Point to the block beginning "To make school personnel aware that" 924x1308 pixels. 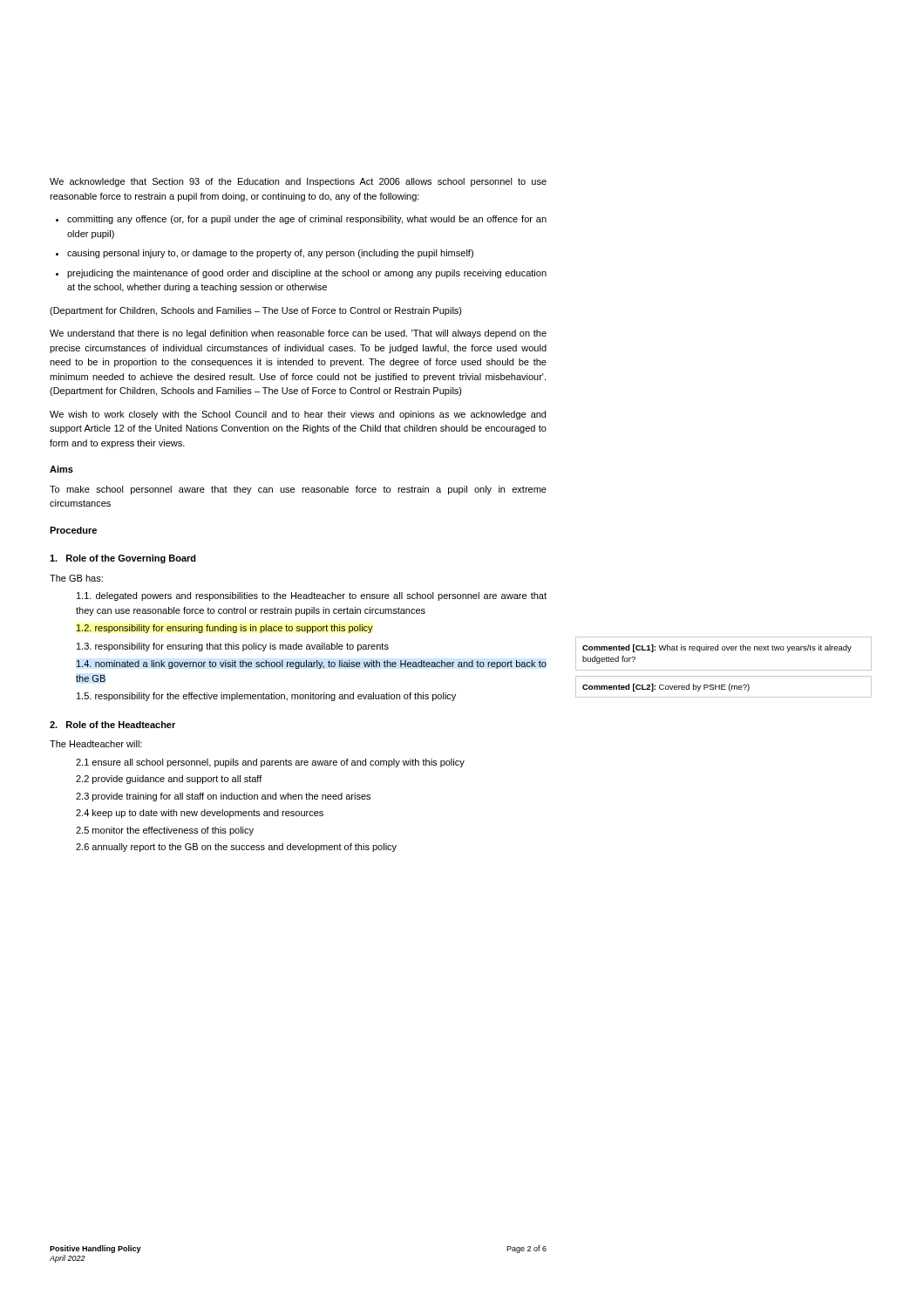(x=298, y=496)
